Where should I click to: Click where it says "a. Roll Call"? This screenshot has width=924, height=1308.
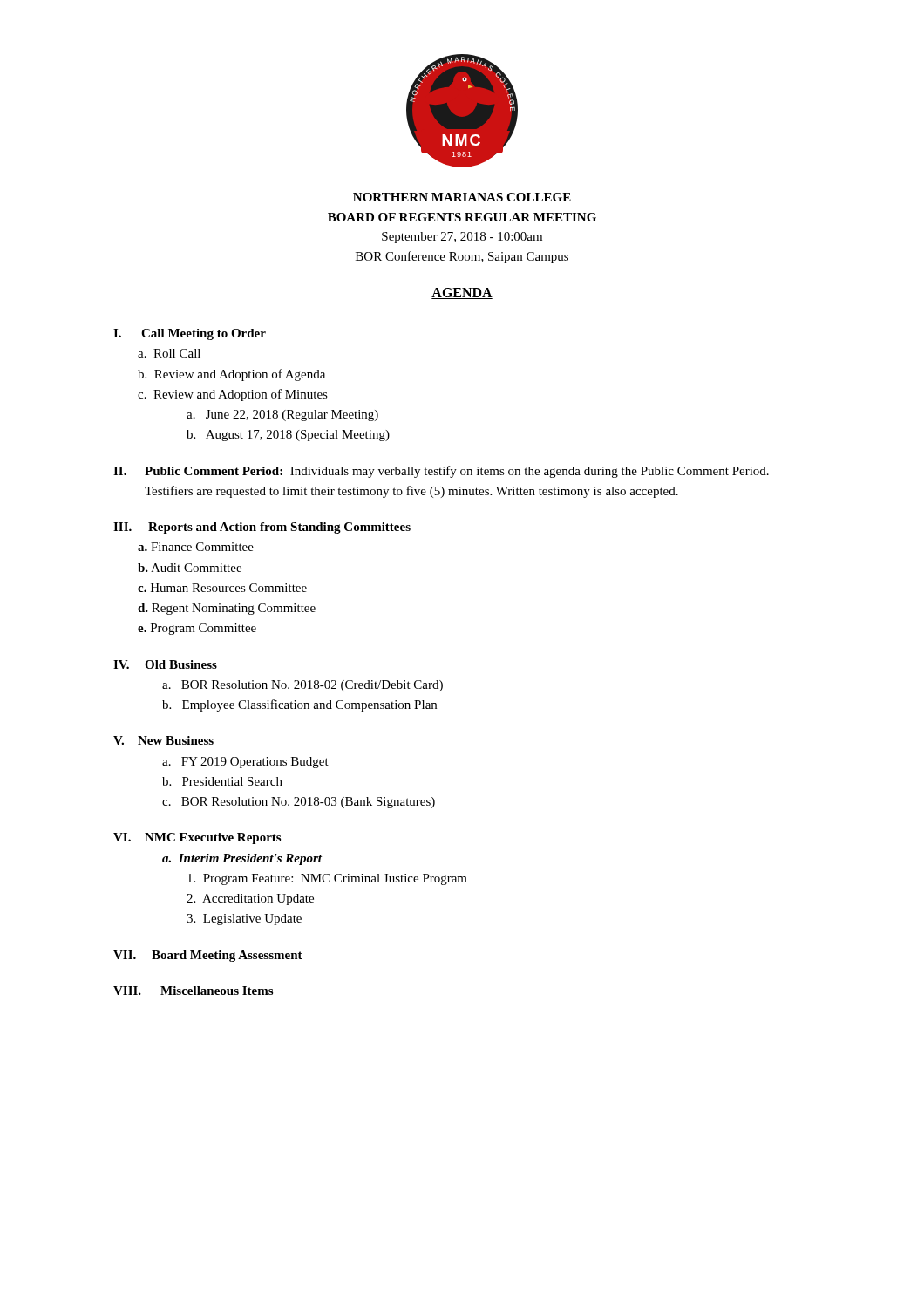pyautogui.click(x=169, y=353)
